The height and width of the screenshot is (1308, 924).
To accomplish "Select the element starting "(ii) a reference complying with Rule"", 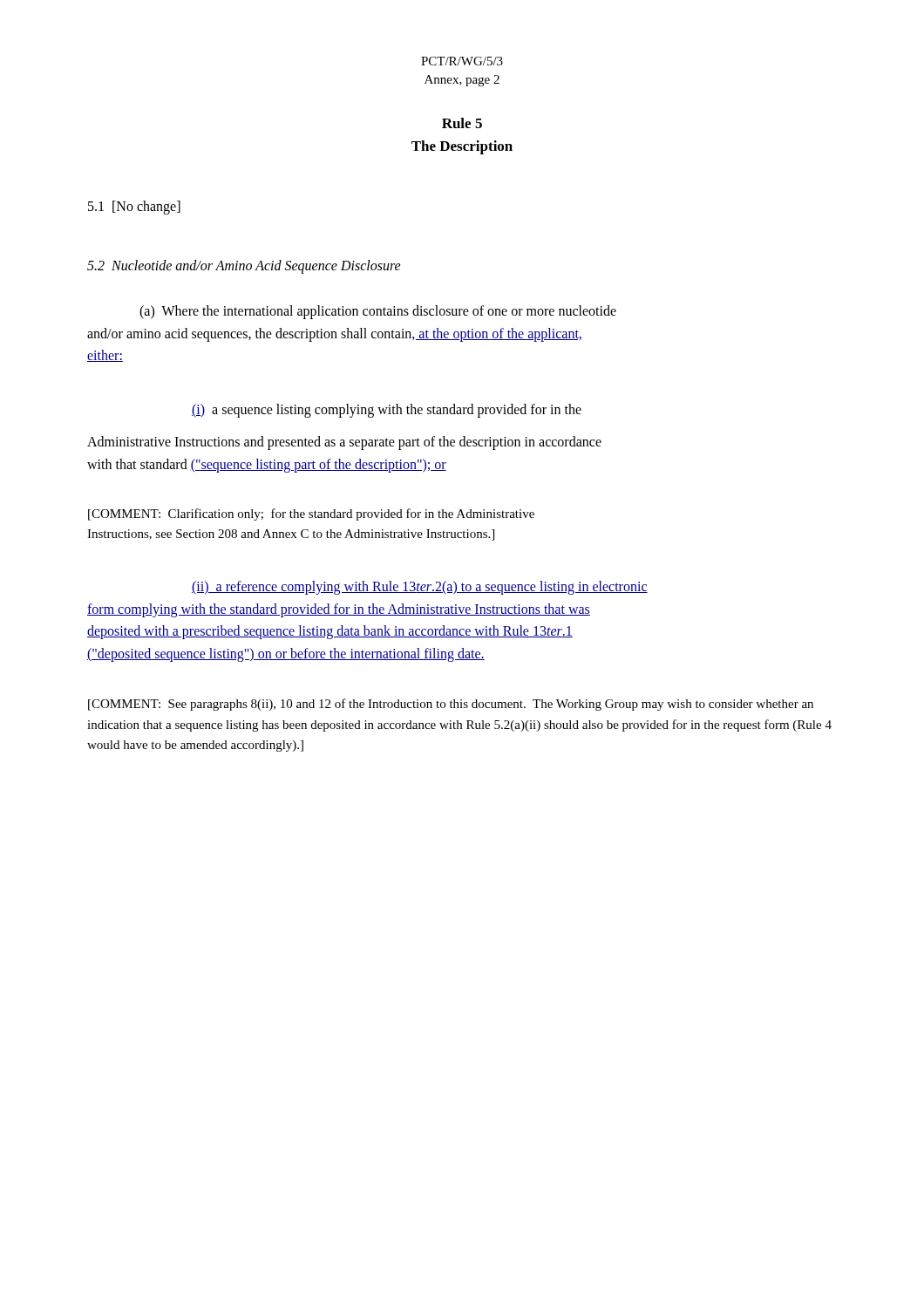I will tap(462, 620).
